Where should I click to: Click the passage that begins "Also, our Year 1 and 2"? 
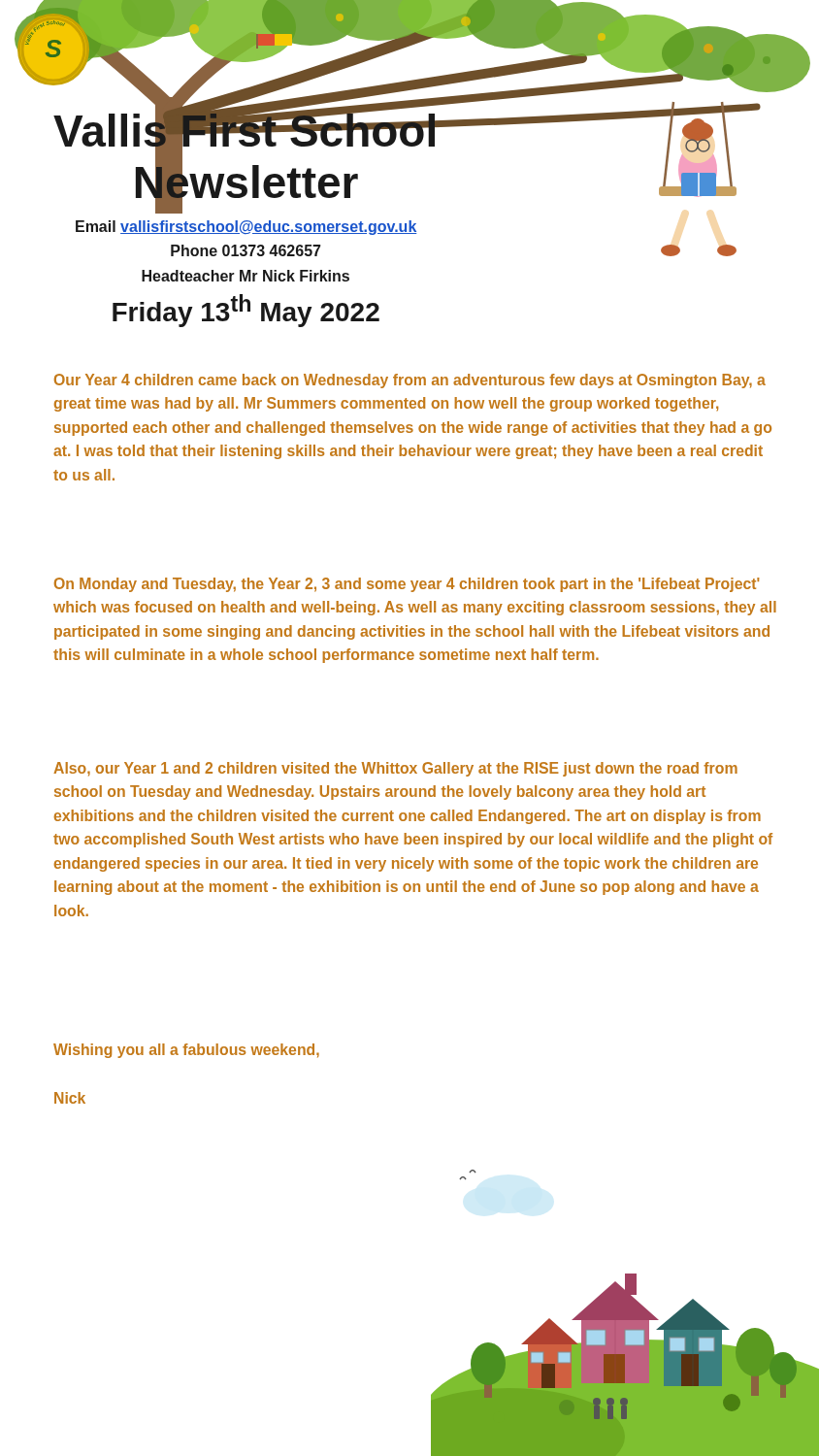click(413, 840)
